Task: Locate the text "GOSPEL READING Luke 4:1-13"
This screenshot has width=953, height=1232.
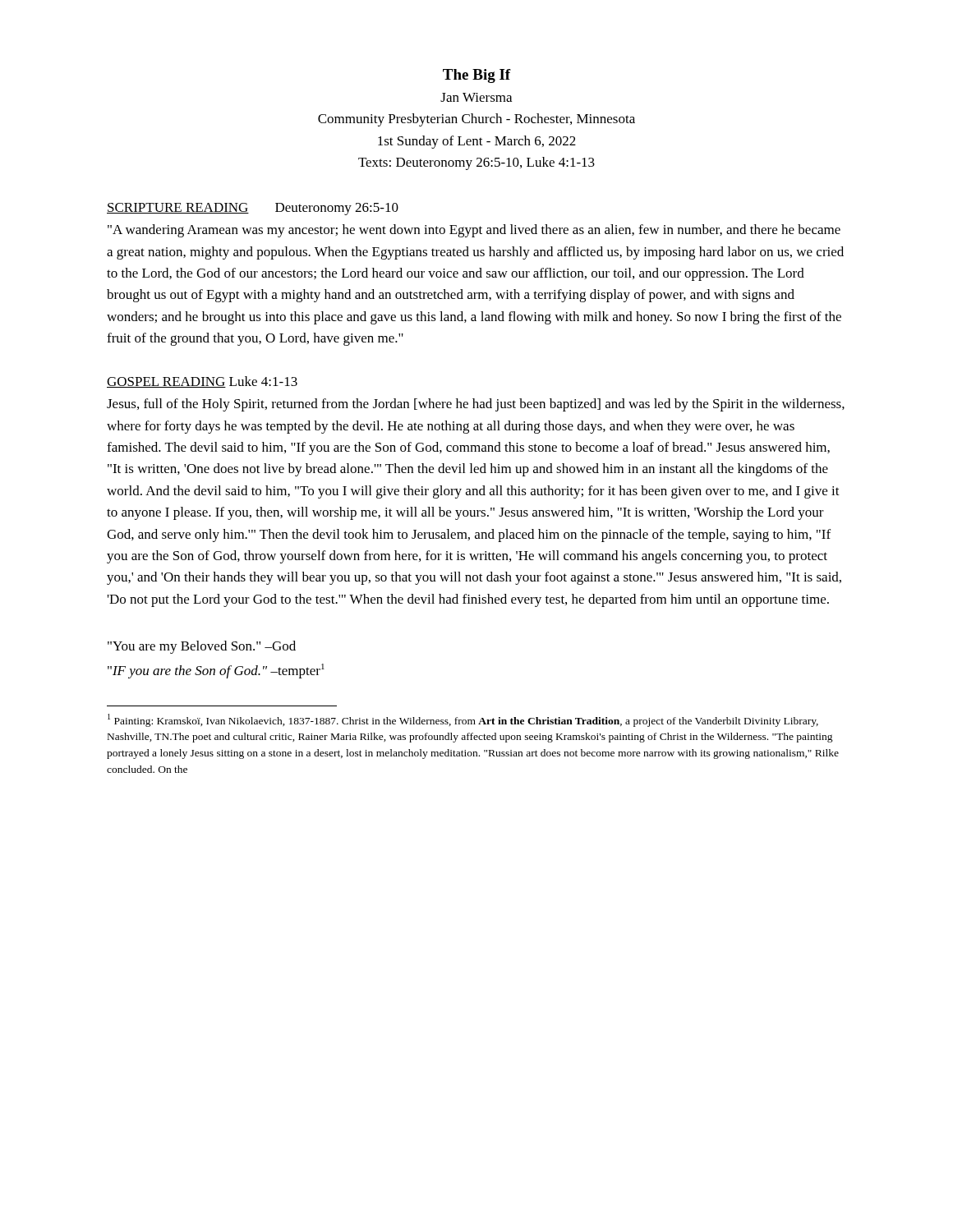Action: tap(202, 382)
